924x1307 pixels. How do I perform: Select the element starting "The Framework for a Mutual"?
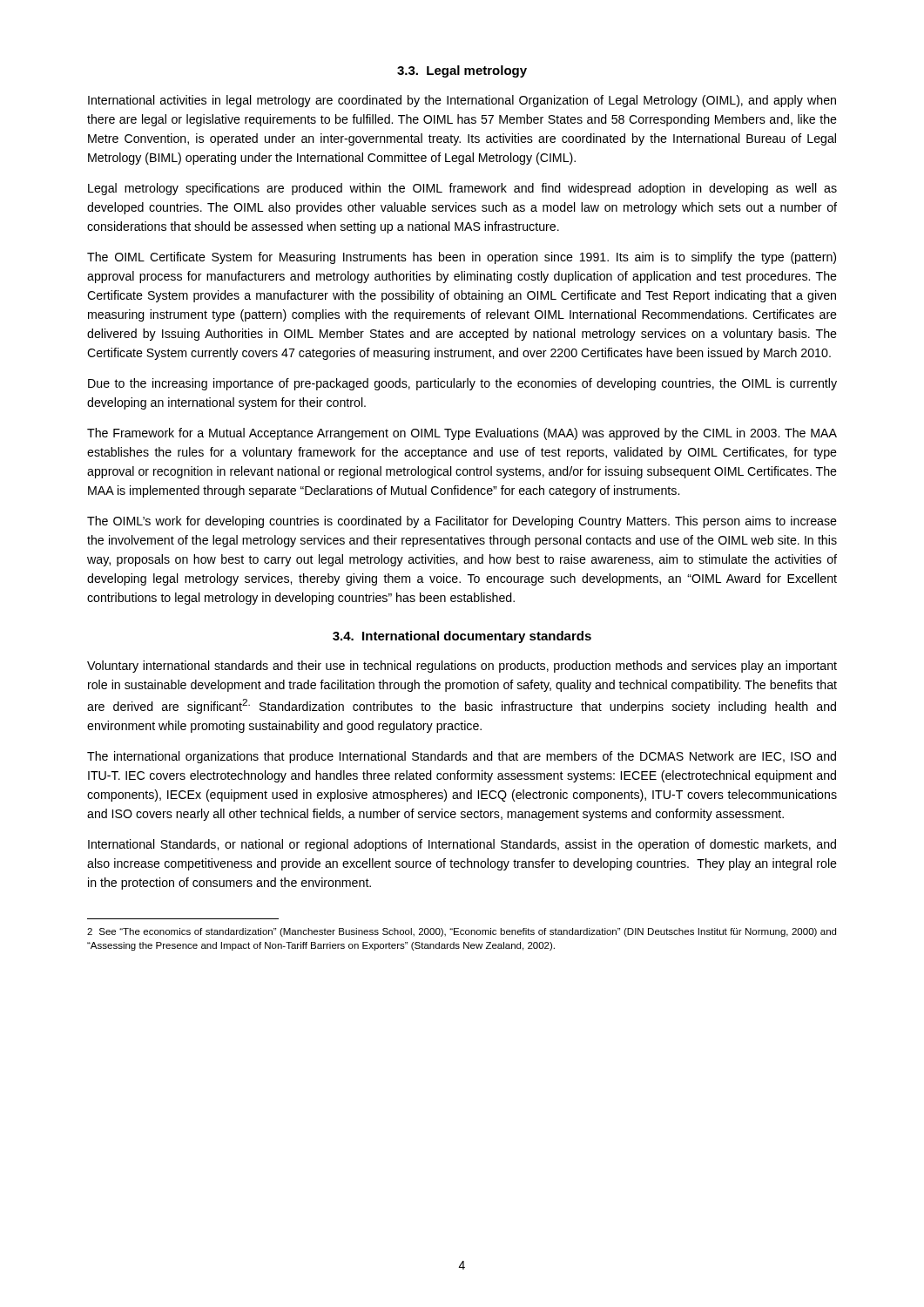point(462,462)
